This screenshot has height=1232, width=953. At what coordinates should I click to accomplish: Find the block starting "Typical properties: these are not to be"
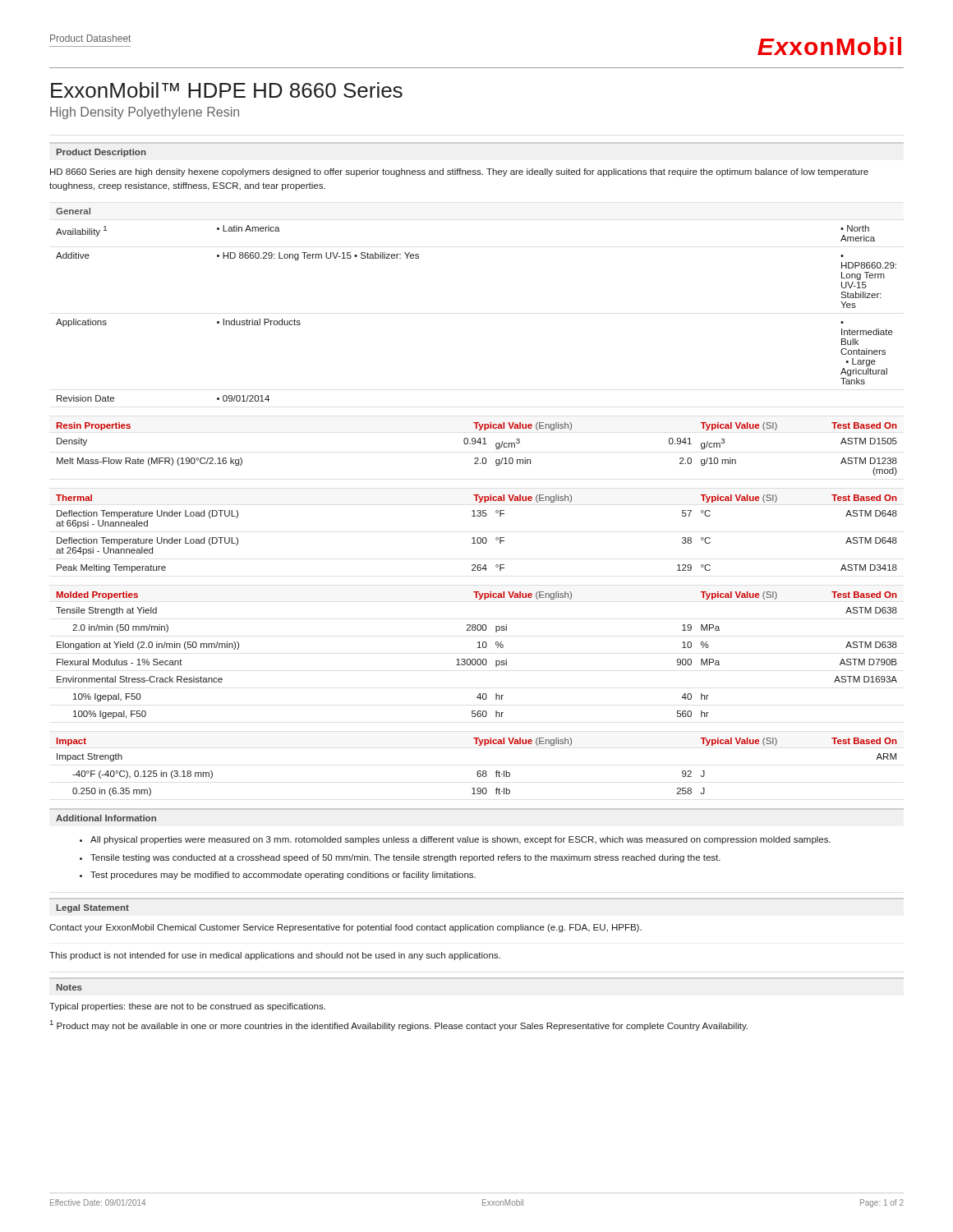point(188,1006)
